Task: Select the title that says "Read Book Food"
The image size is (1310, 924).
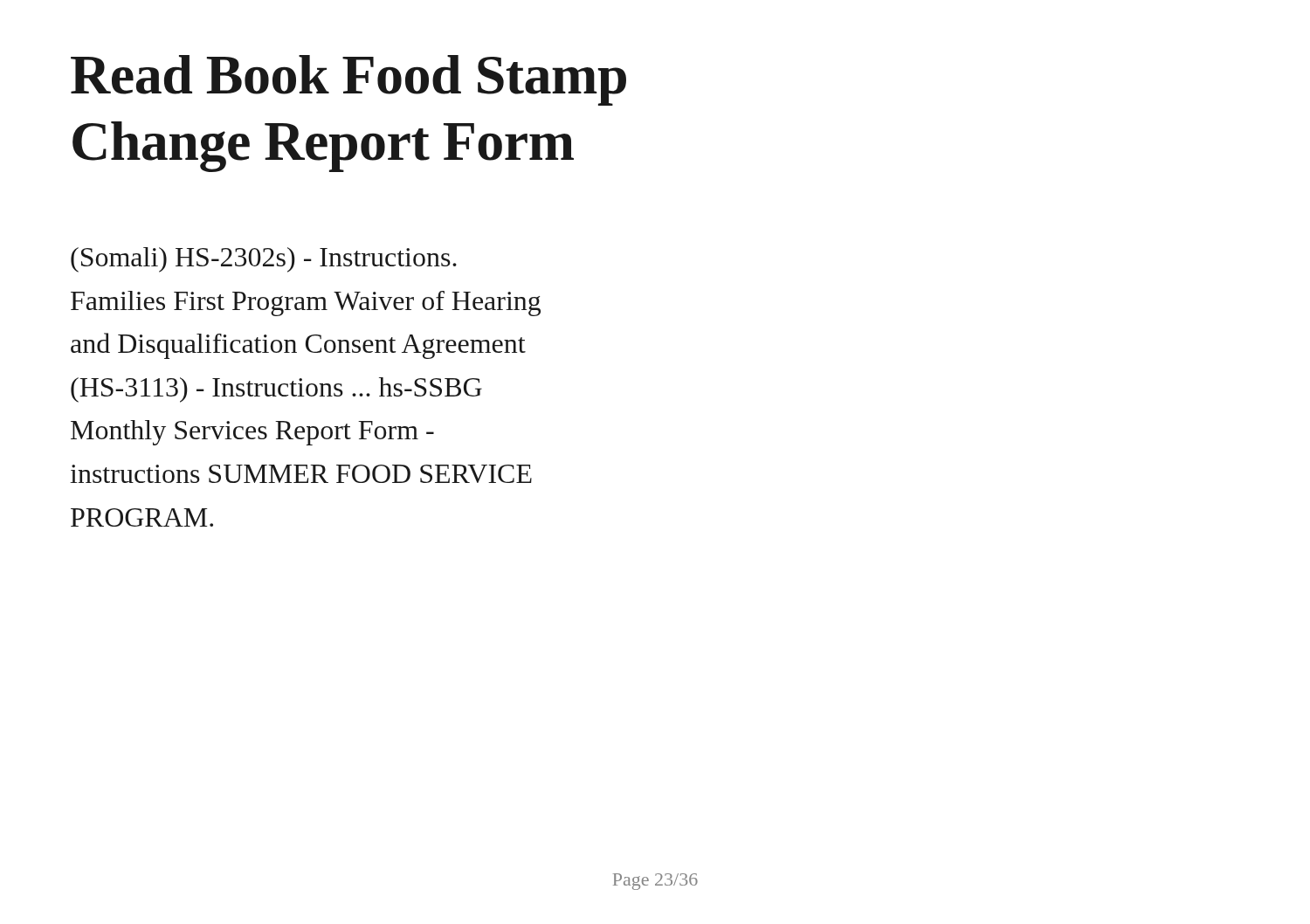Action: point(349,108)
